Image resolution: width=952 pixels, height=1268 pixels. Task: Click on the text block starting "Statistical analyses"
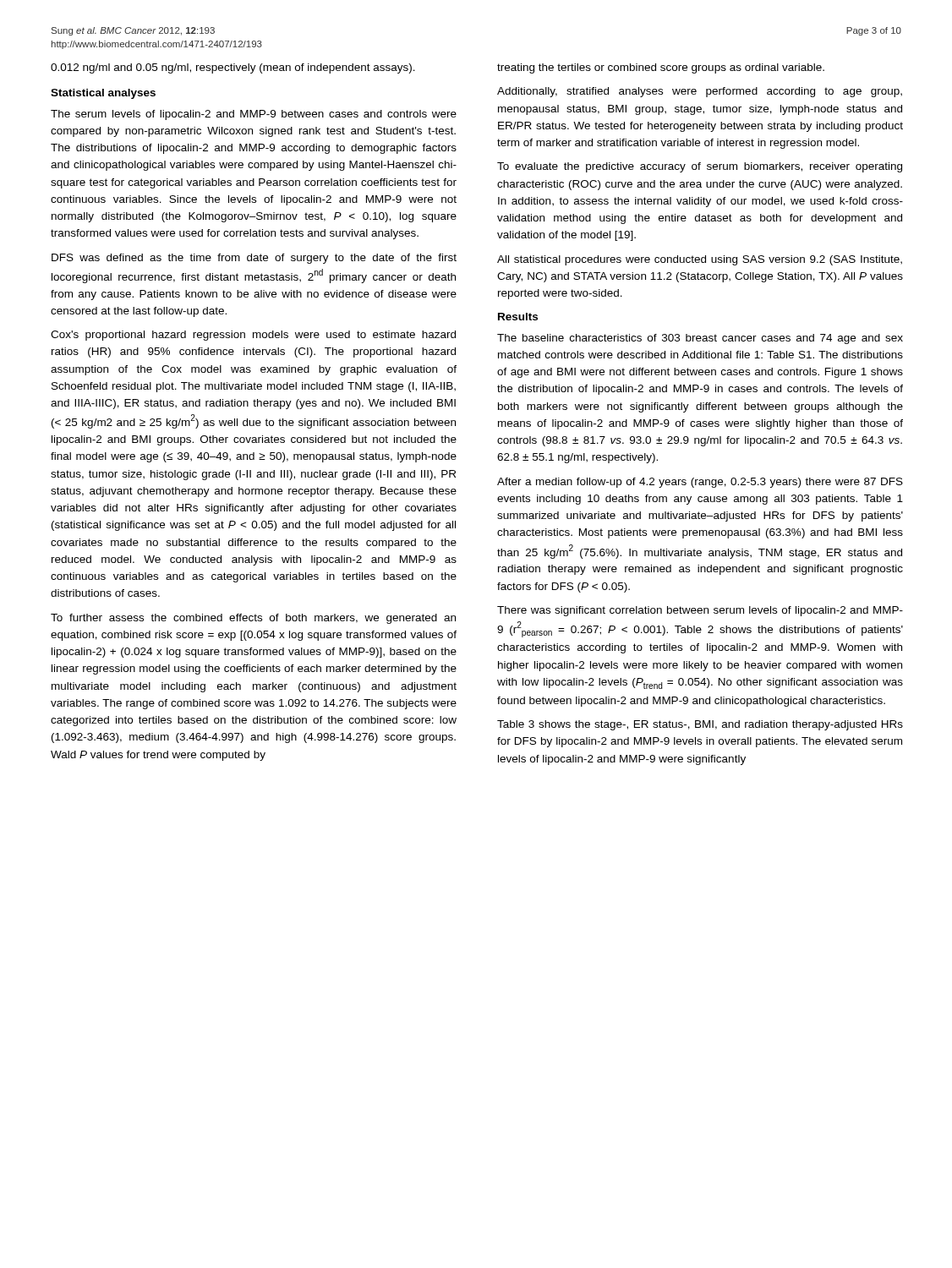pos(103,93)
